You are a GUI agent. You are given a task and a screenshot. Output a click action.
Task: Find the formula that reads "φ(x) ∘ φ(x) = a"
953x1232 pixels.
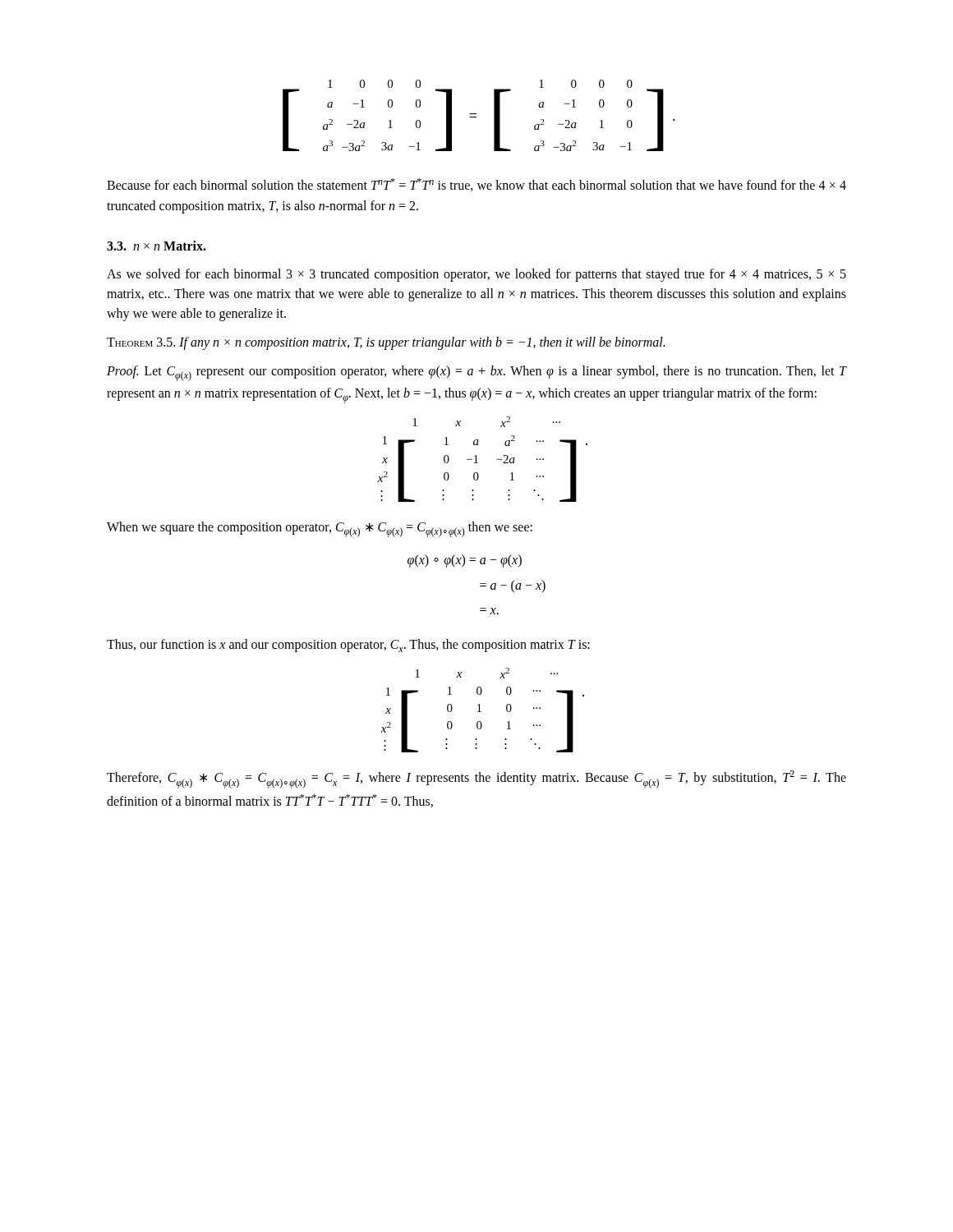pos(476,586)
